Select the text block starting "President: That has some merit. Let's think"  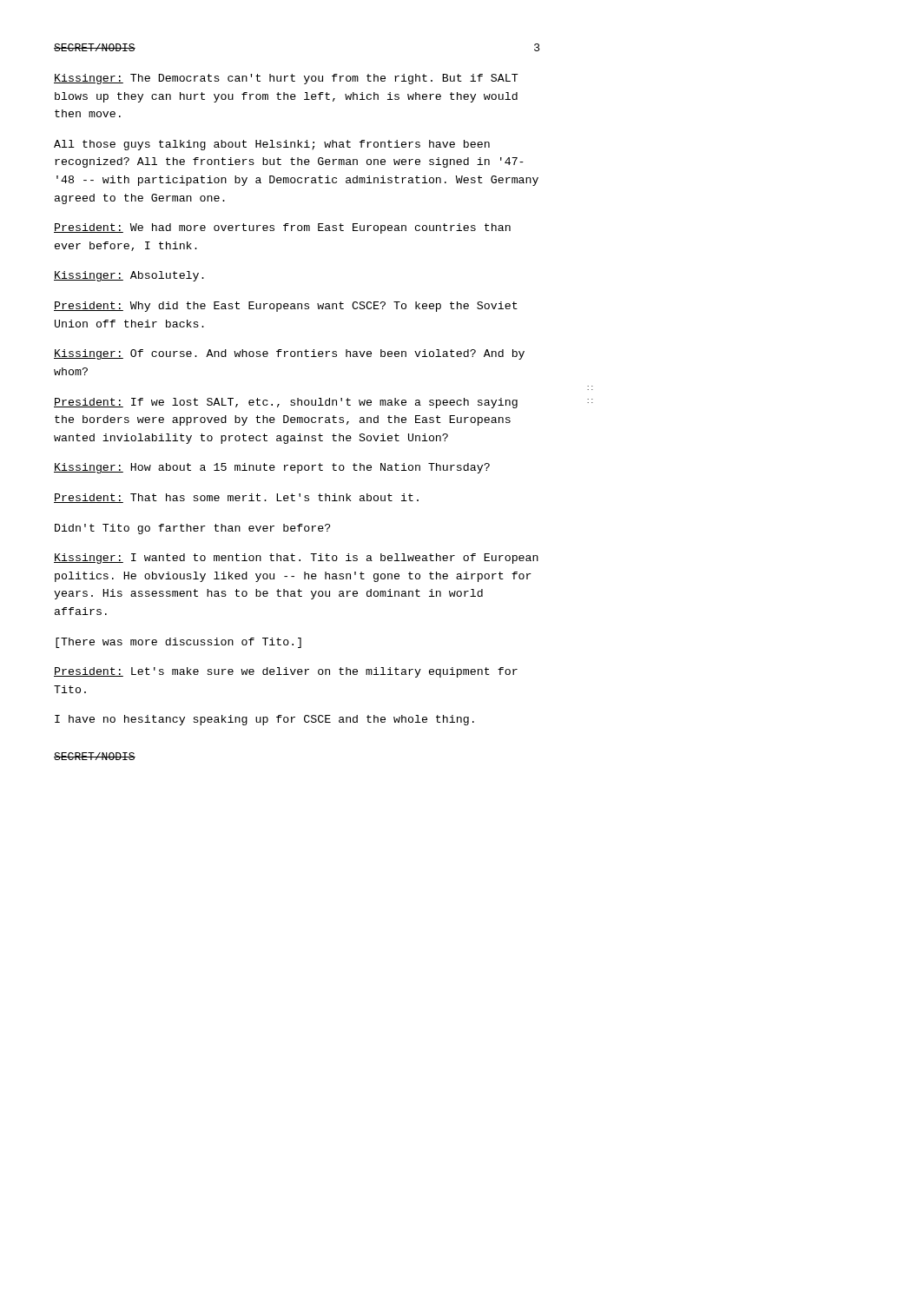tap(238, 498)
